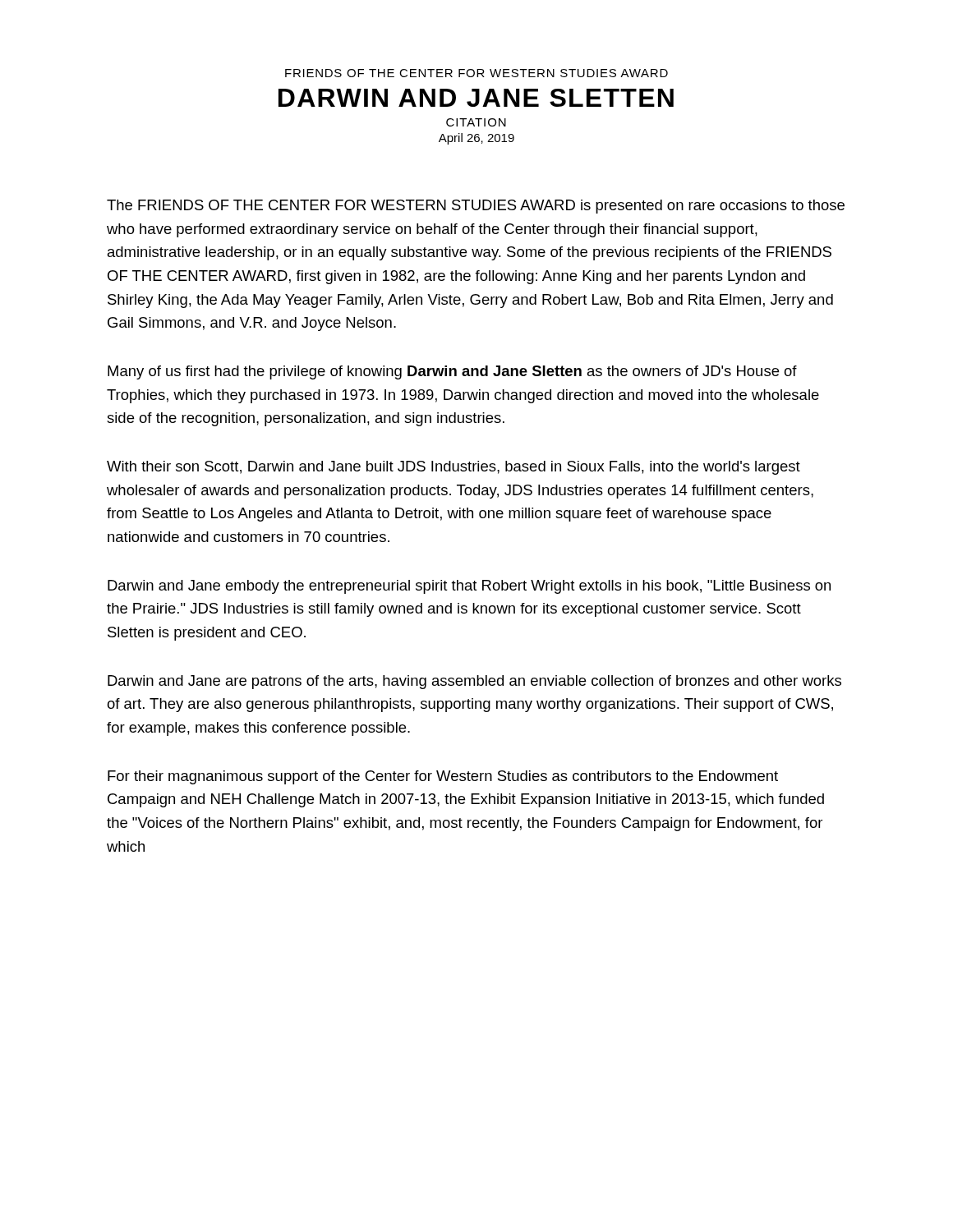Locate the block starting "FRIENDS OF THE CENTER FOR WESTERN"
The width and height of the screenshot is (953, 1232).
click(476, 105)
